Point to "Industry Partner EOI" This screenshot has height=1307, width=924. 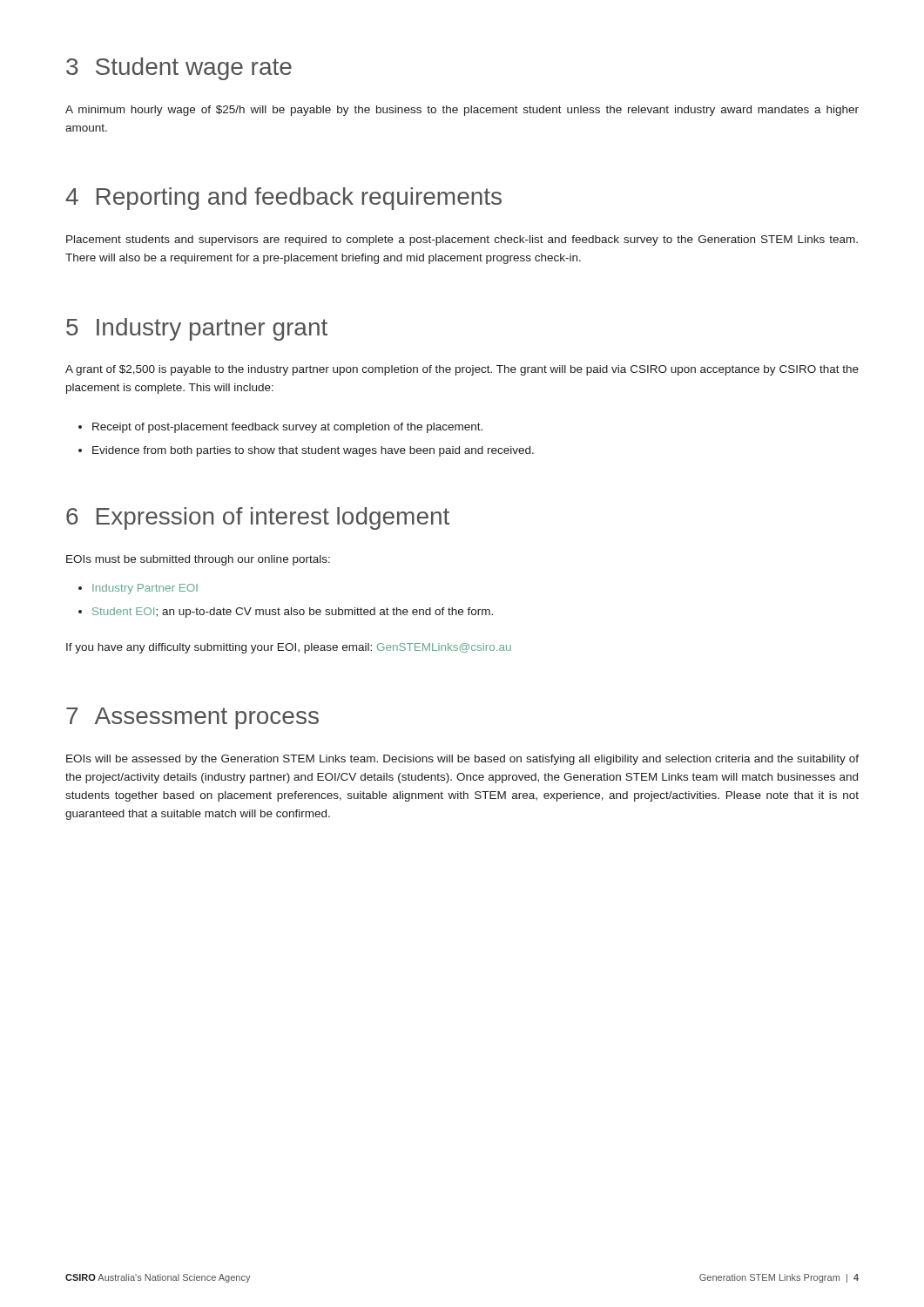[x=145, y=587]
